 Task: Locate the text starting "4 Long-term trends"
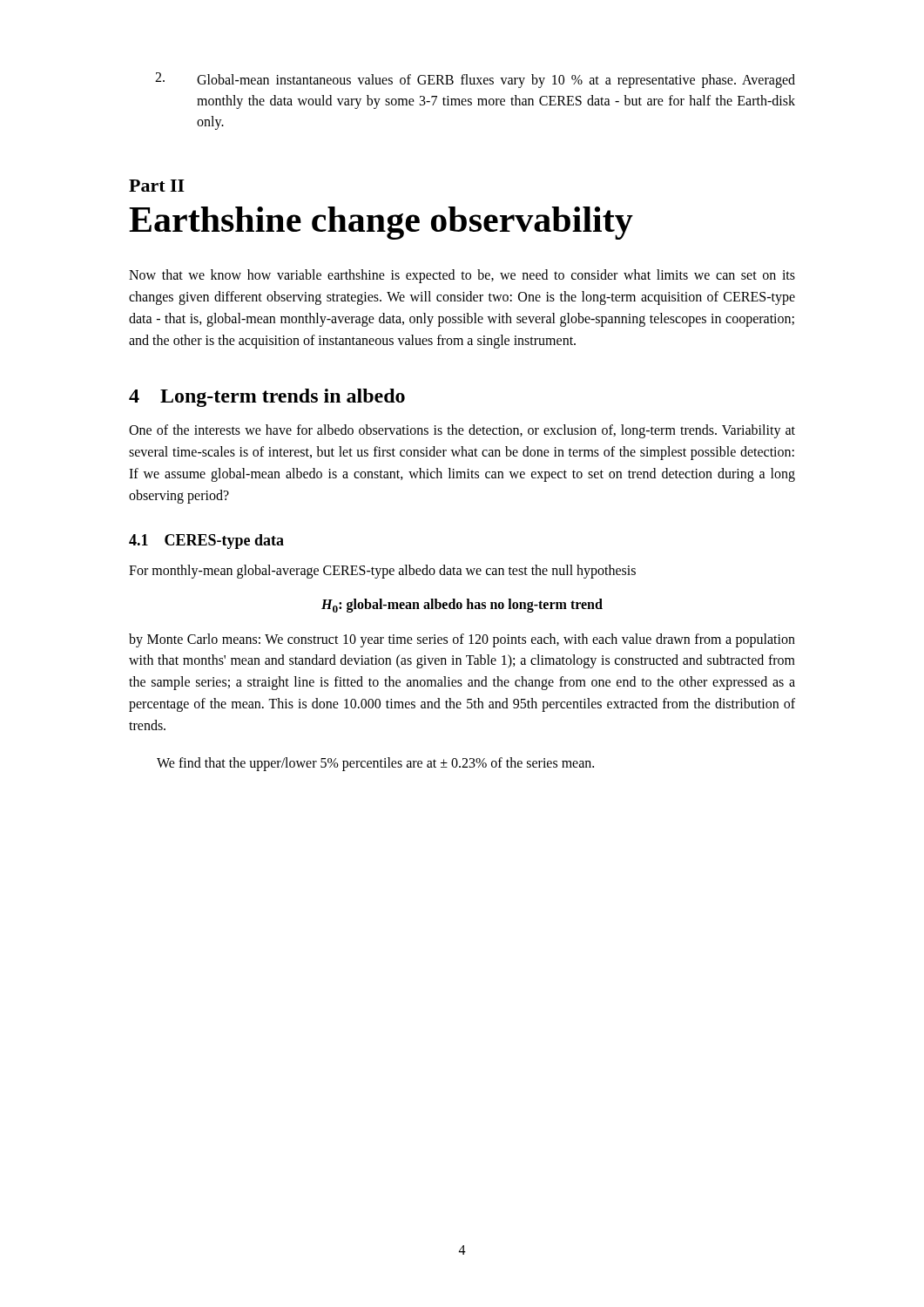pos(267,396)
